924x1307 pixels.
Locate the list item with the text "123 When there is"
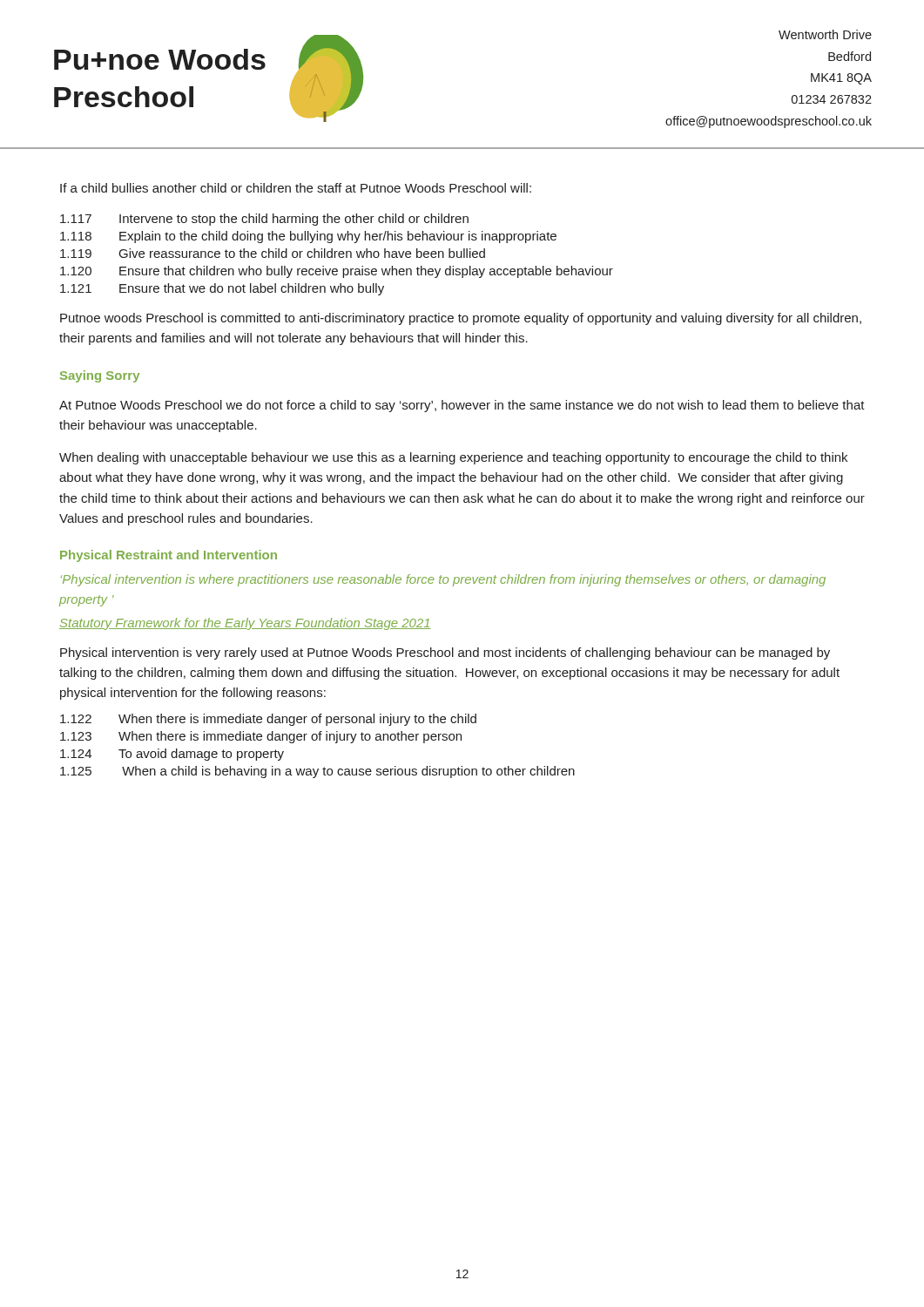(462, 736)
